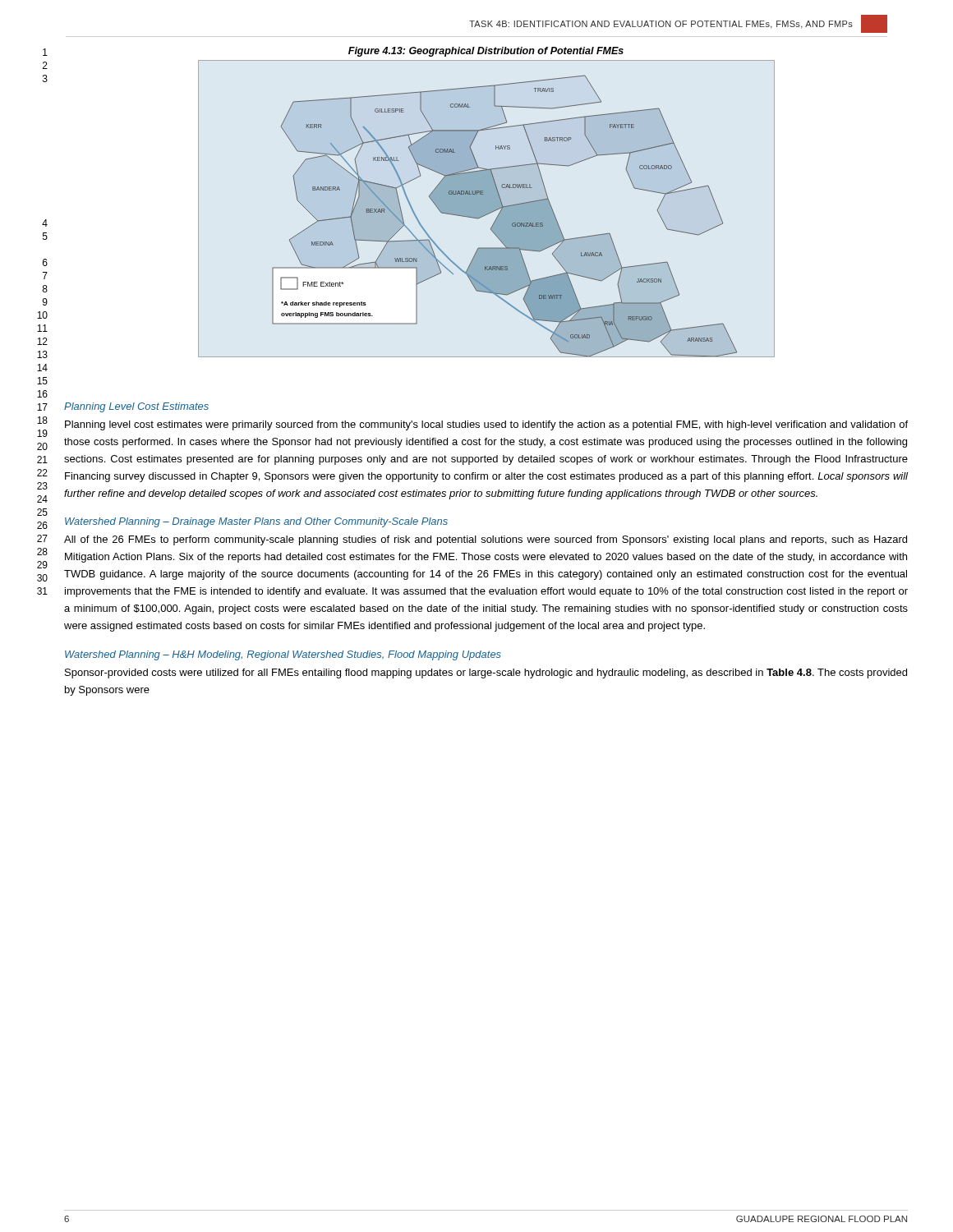
Task: Find the text block that reads "All of the 26"
Action: [x=486, y=583]
